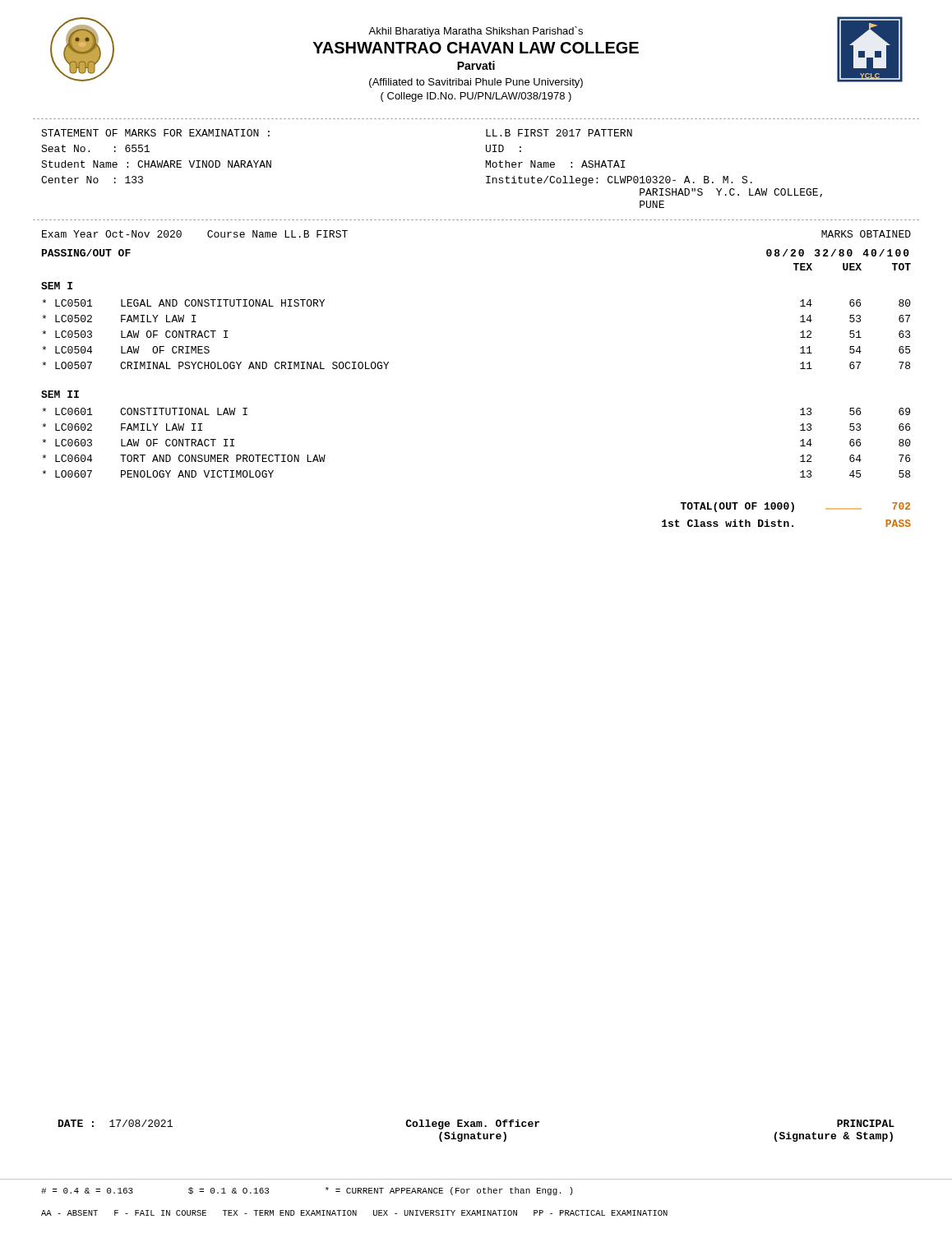Locate the element starting "* LC0603 LAW"
The height and width of the screenshot is (1233, 952).
[x=70, y=443]
